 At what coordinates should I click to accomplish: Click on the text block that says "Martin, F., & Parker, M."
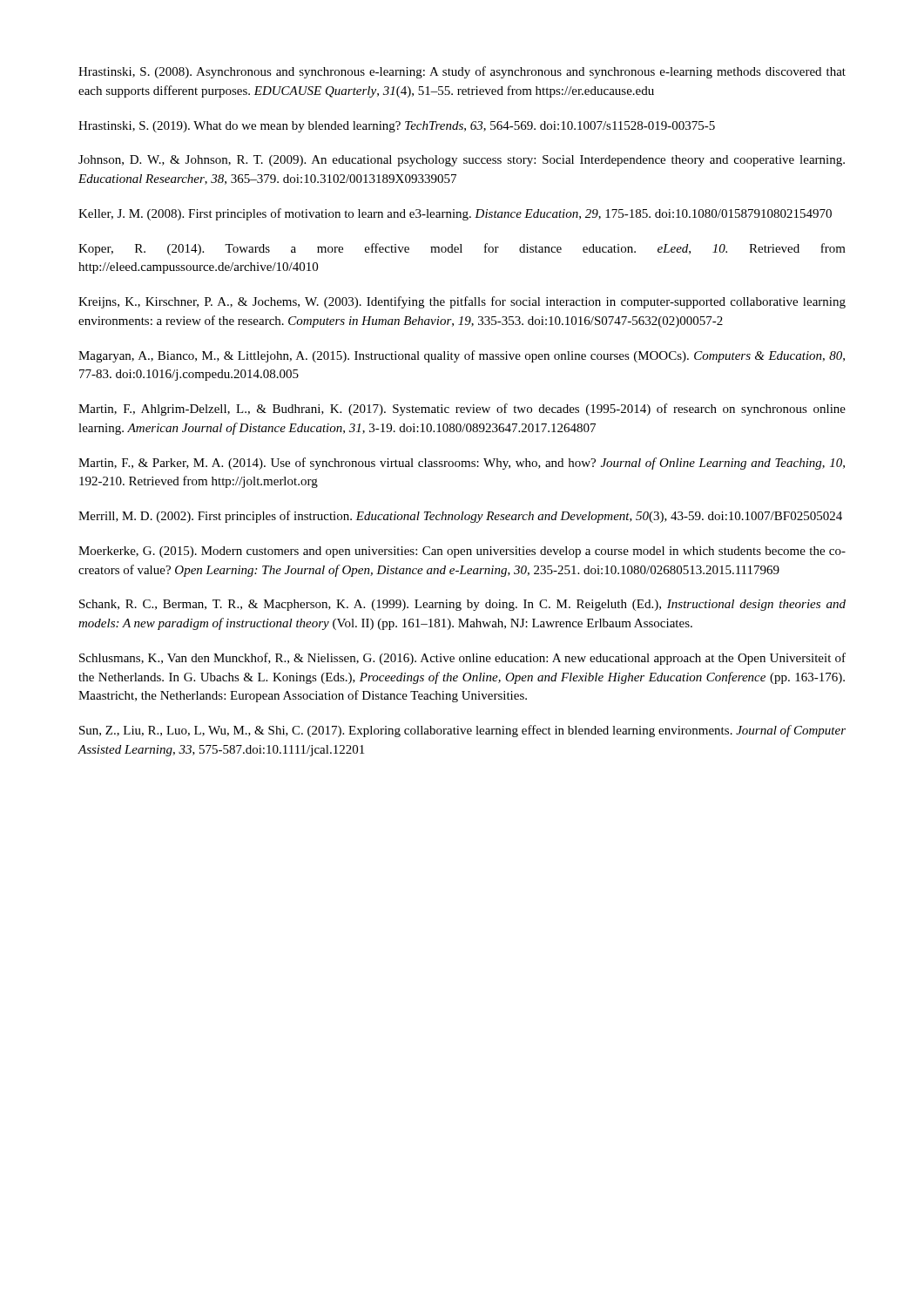click(x=462, y=472)
